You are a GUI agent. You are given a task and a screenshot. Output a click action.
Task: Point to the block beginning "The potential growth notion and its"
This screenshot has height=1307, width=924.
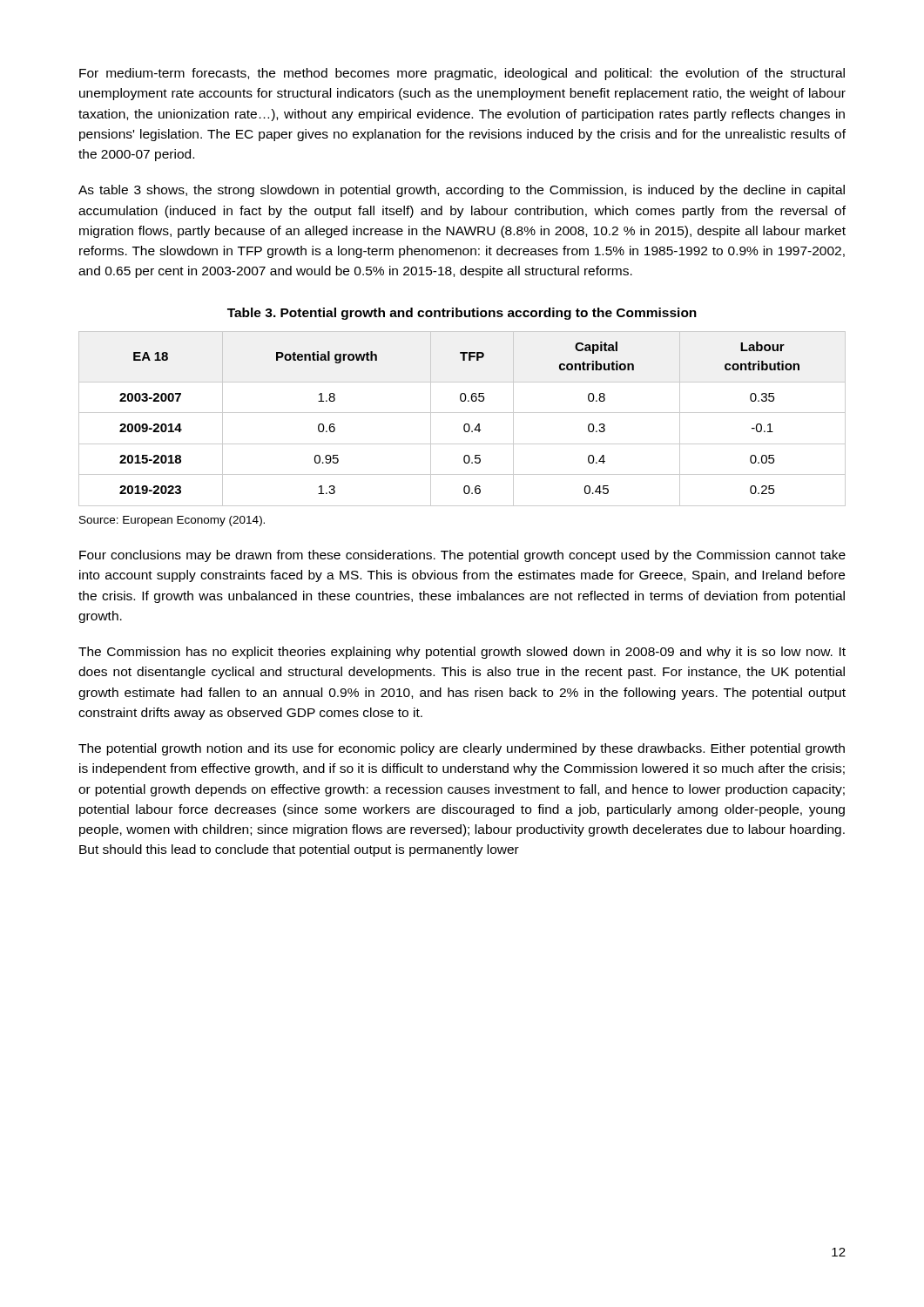[462, 799]
